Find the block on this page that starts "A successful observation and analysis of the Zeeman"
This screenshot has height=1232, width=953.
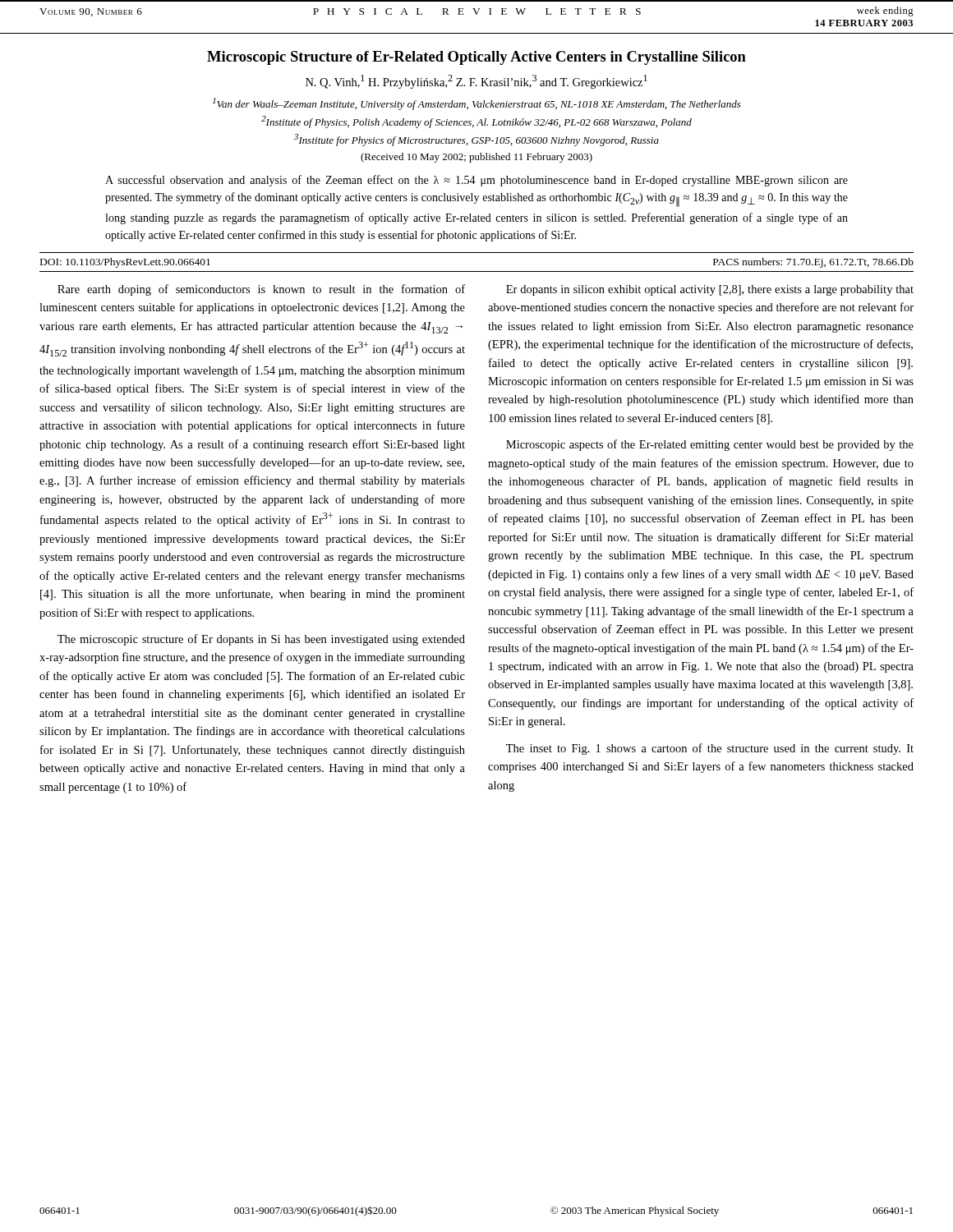pyautogui.click(x=476, y=208)
